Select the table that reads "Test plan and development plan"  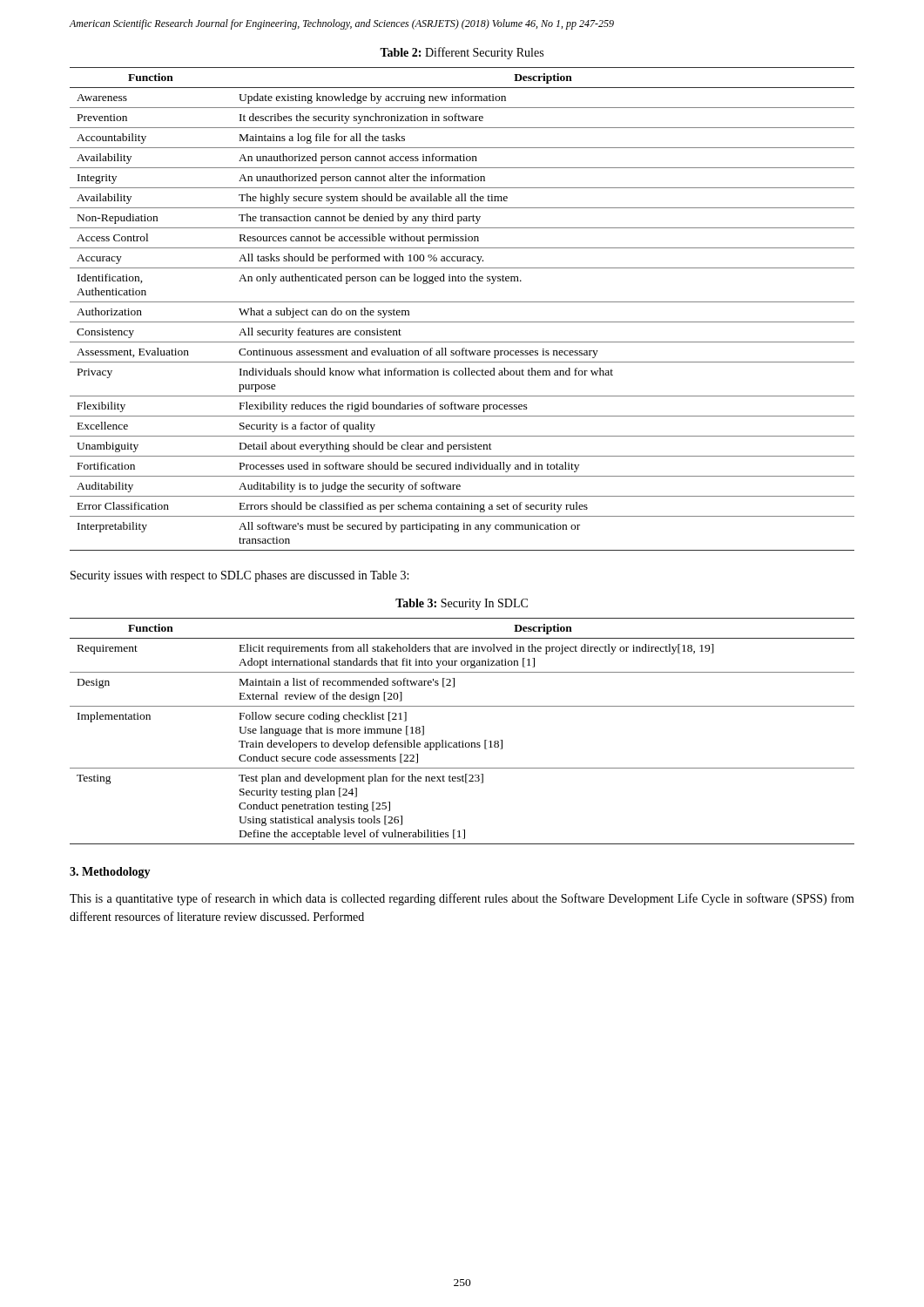pyautogui.click(x=462, y=731)
